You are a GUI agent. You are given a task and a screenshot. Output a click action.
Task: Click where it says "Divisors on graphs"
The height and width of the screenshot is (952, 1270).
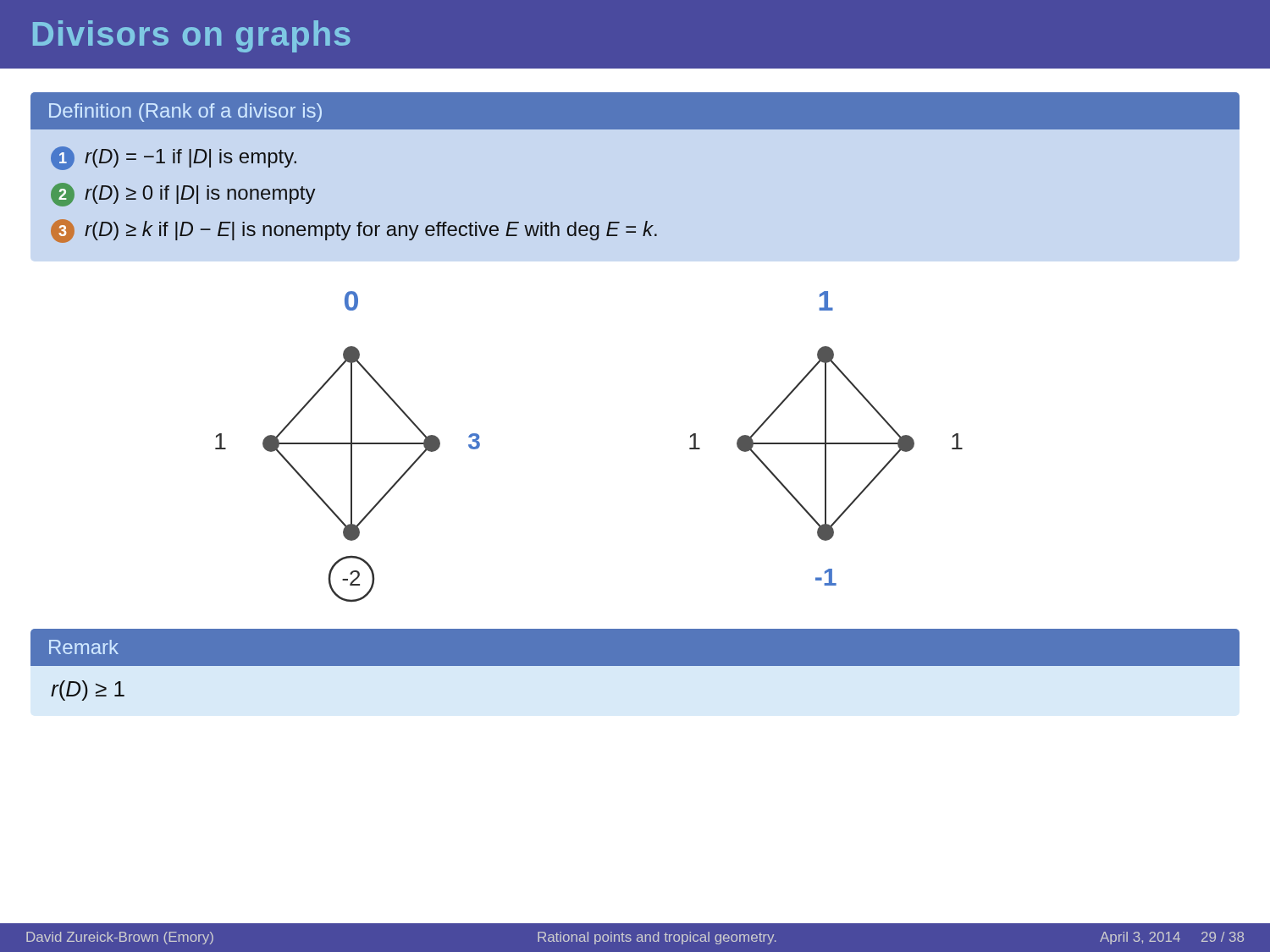pos(191,34)
